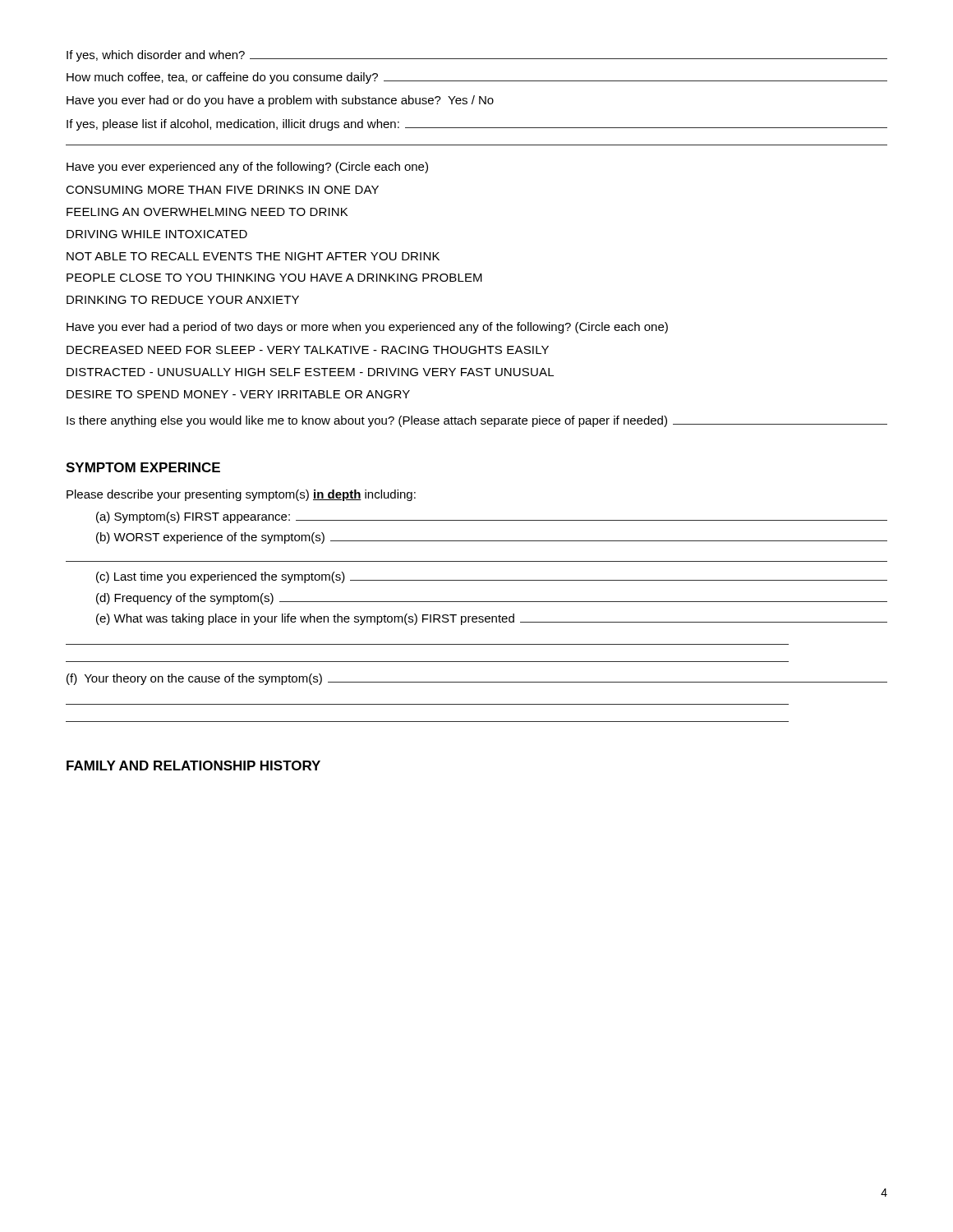The width and height of the screenshot is (953, 1232).
Task: Select the block starting "CONSUMING MORE THAN FIVE DRINKS IN"
Action: [x=223, y=190]
